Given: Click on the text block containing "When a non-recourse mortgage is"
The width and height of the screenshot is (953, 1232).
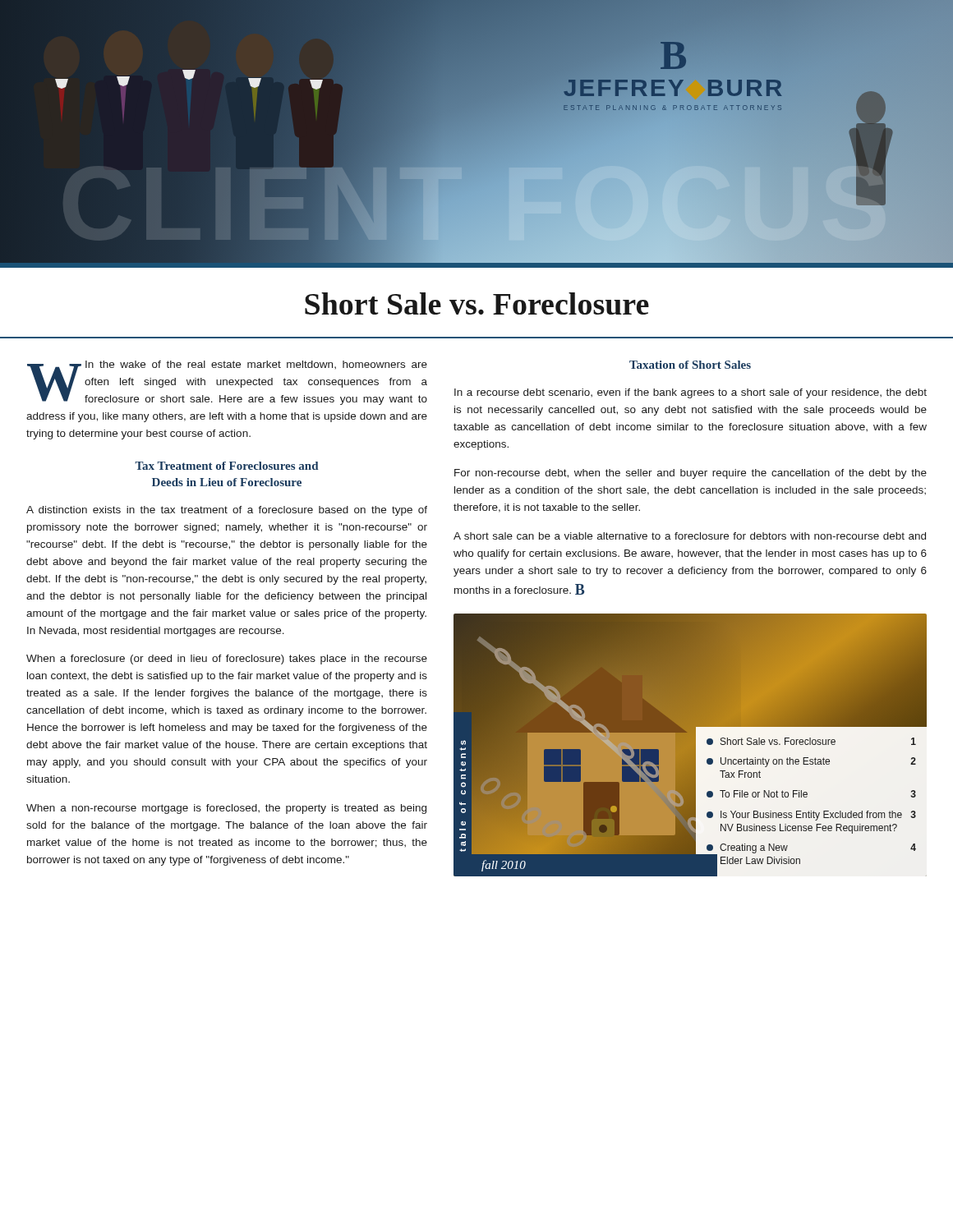Looking at the screenshot, I should tap(227, 833).
